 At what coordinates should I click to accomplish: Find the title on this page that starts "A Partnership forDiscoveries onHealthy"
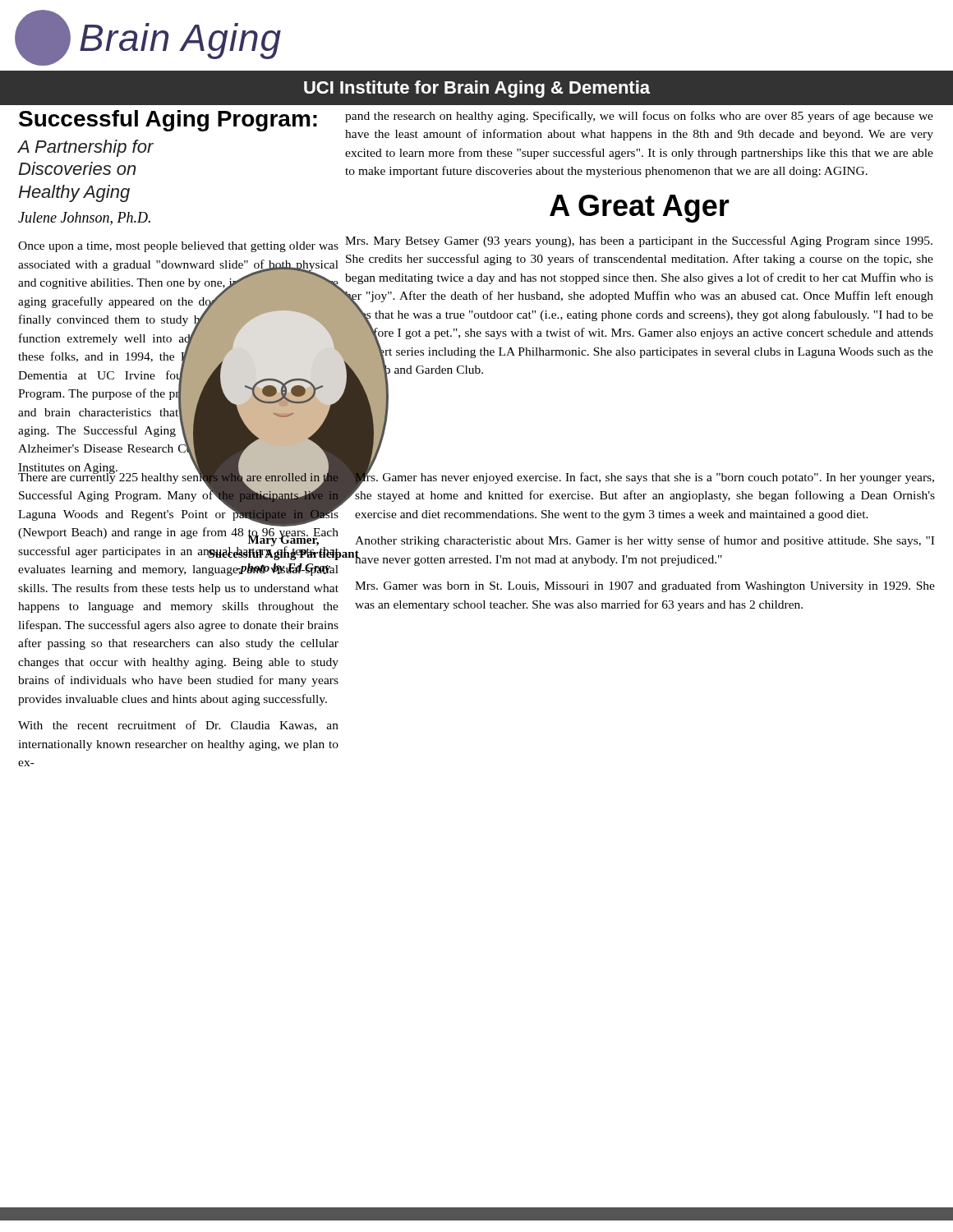pyautogui.click(x=86, y=169)
